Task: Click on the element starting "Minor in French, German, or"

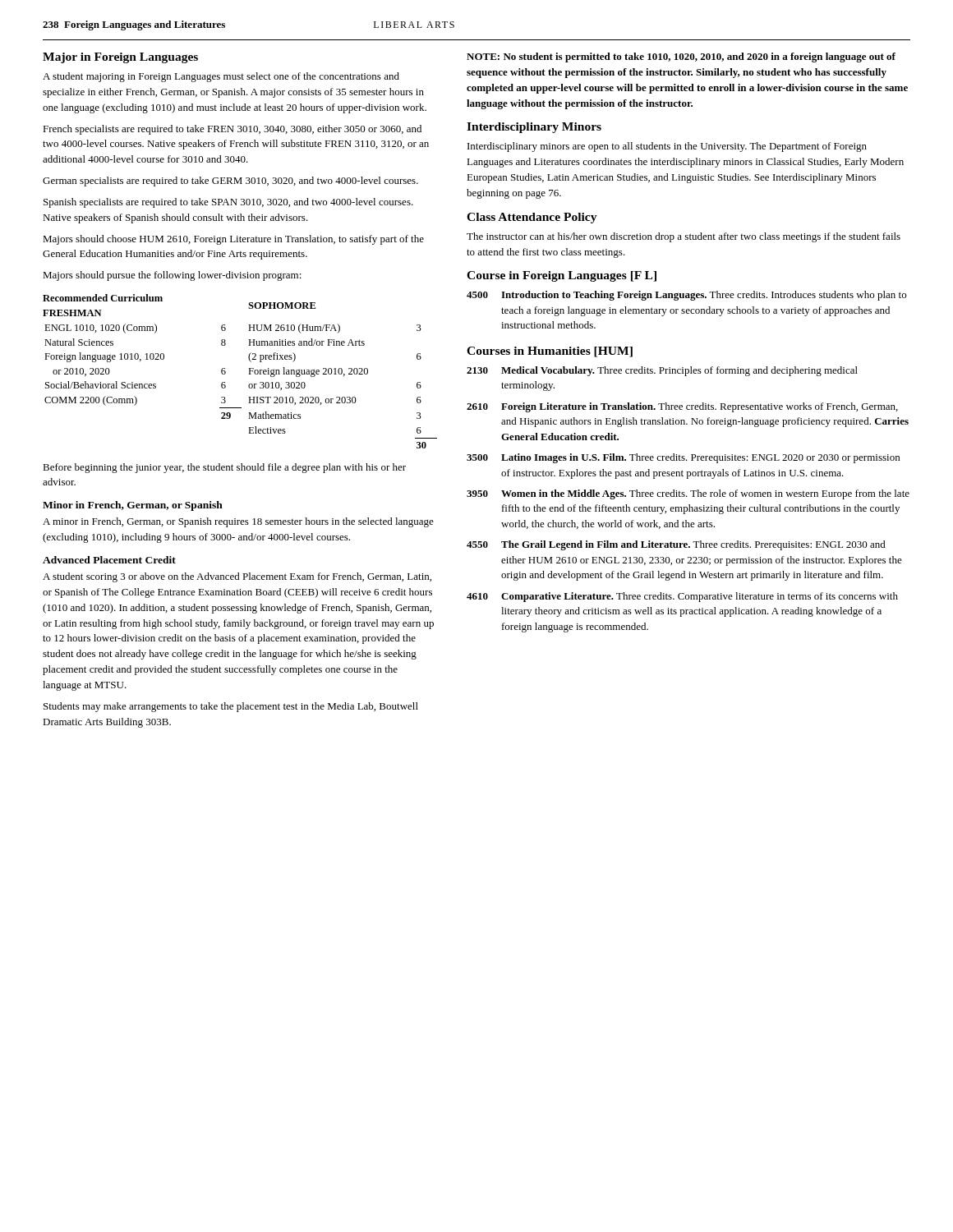Action: coord(133,505)
